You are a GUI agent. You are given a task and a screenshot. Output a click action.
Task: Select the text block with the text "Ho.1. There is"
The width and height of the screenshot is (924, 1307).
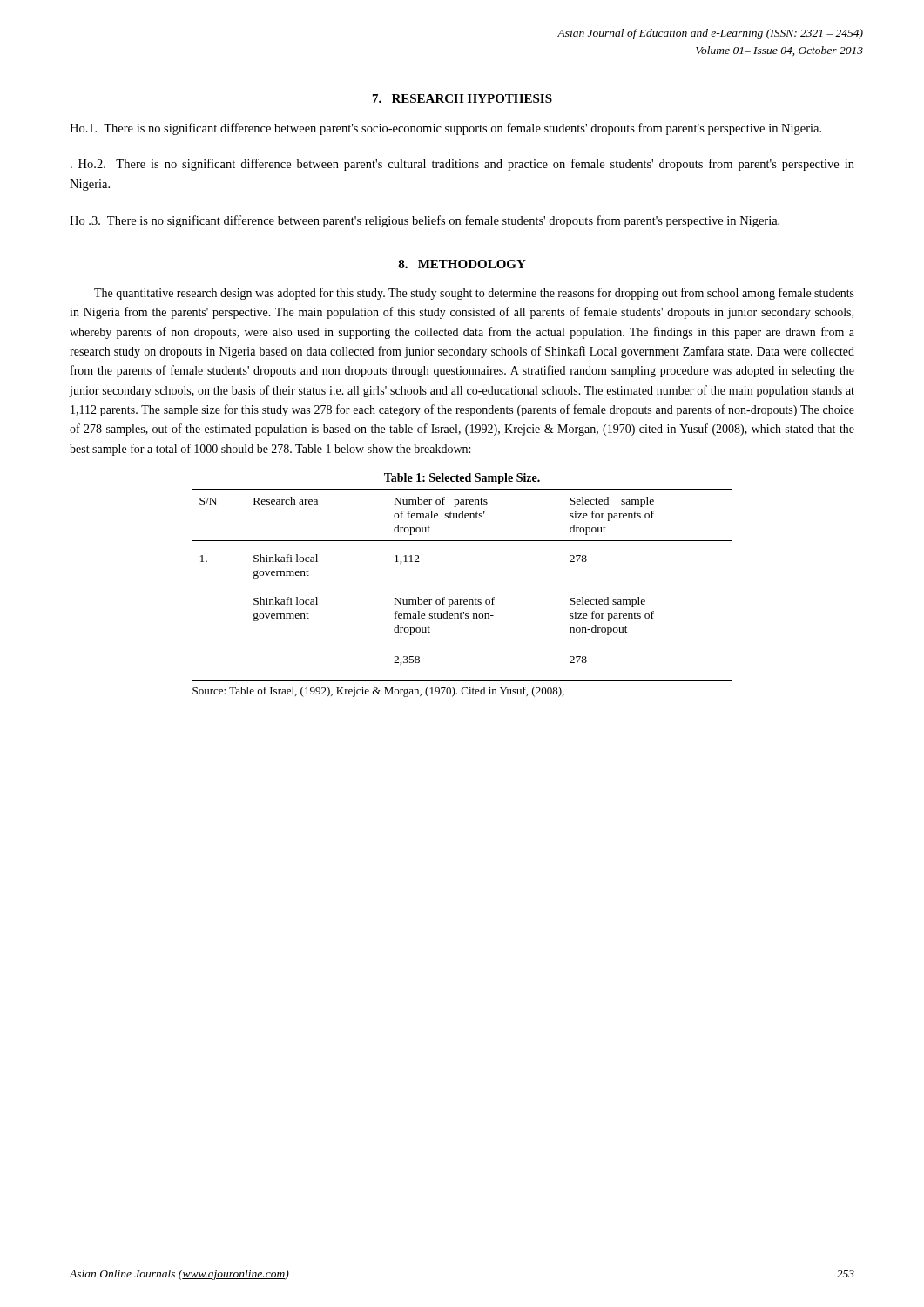pyautogui.click(x=446, y=128)
